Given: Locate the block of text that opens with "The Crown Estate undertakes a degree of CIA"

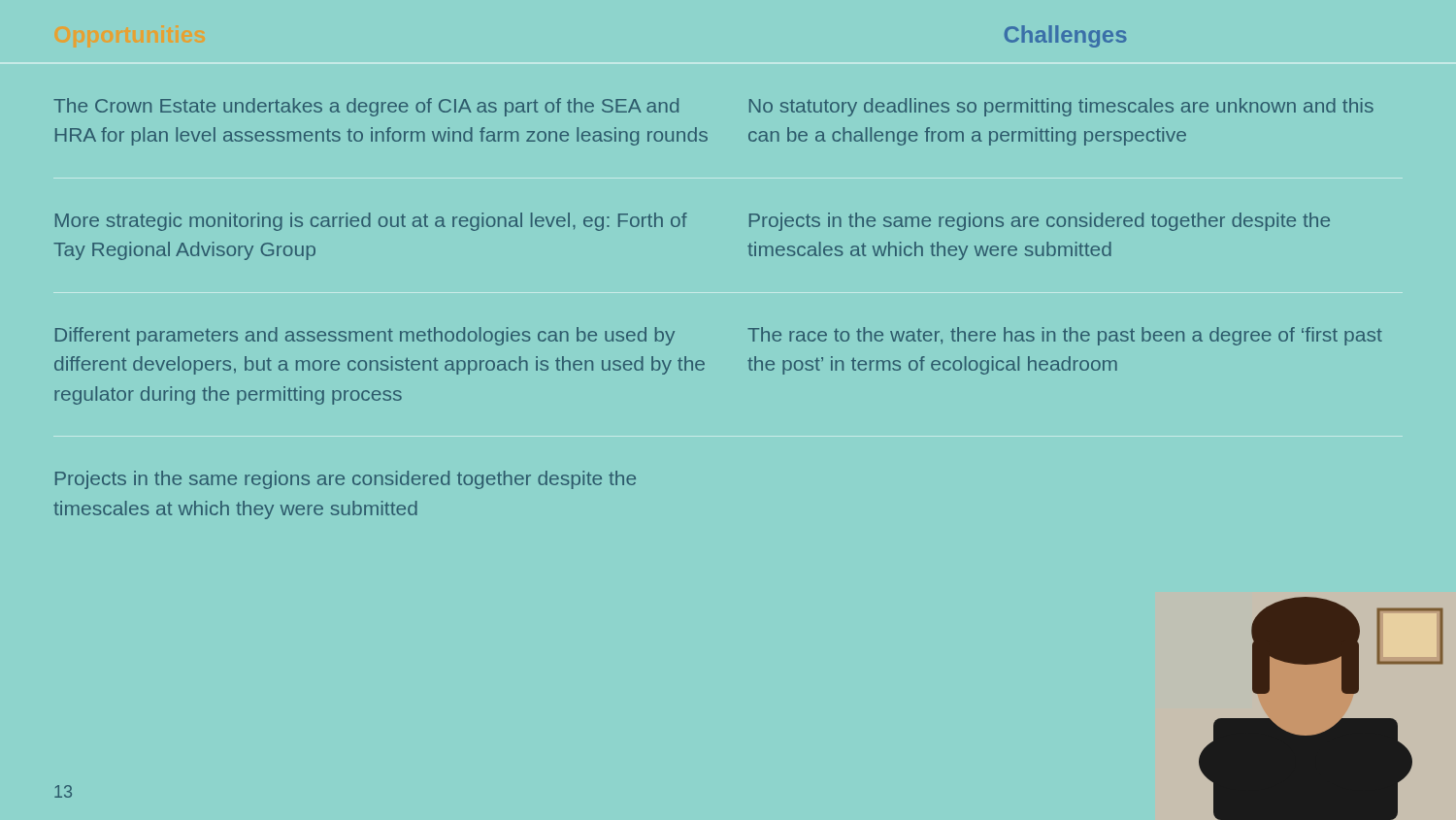Looking at the screenshot, I should tap(381, 120).
